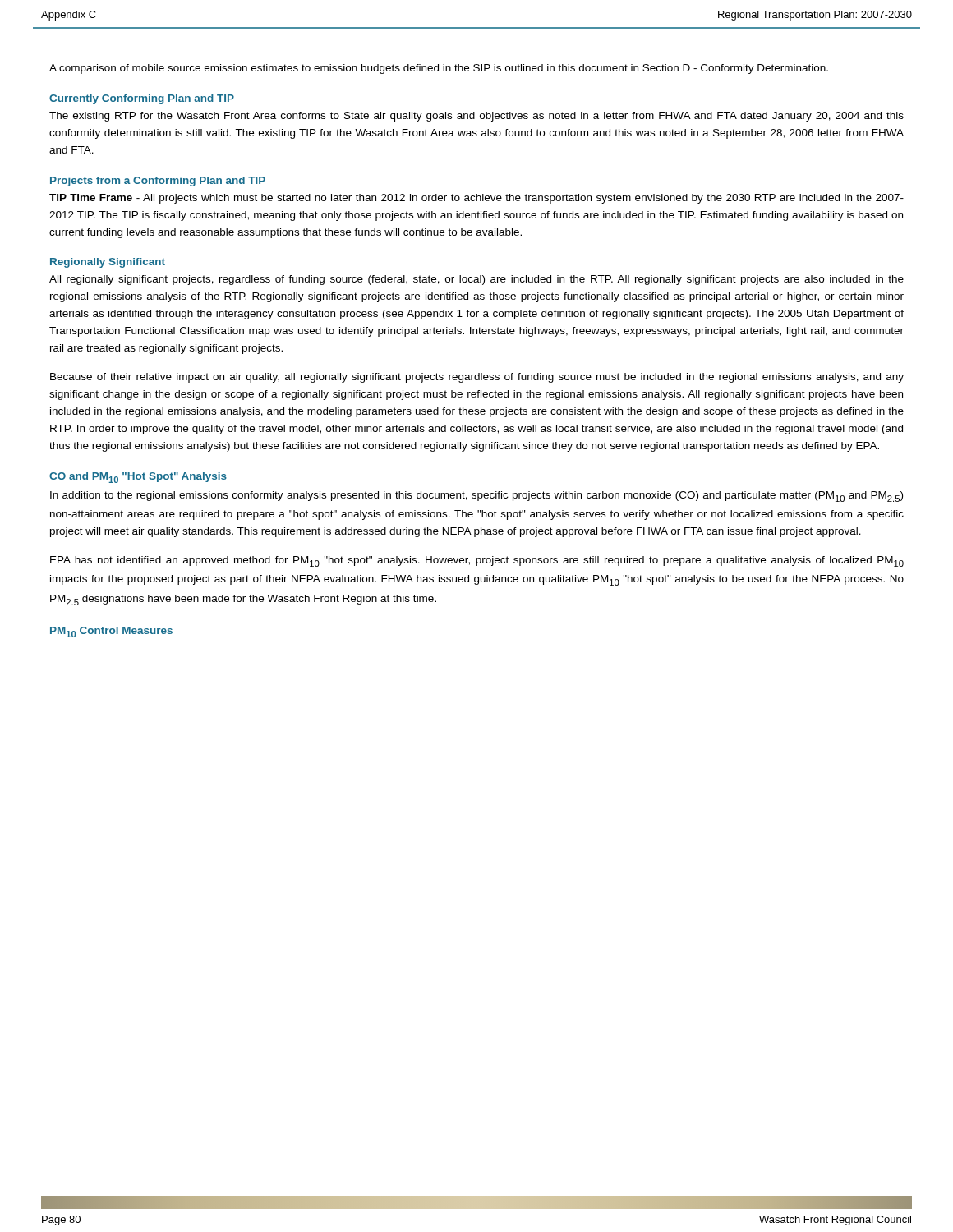The height and width of the screenshot is (1232, 953).
Task: Find the text starting "The existing RTP for"
Action: (x=476, y=133)
